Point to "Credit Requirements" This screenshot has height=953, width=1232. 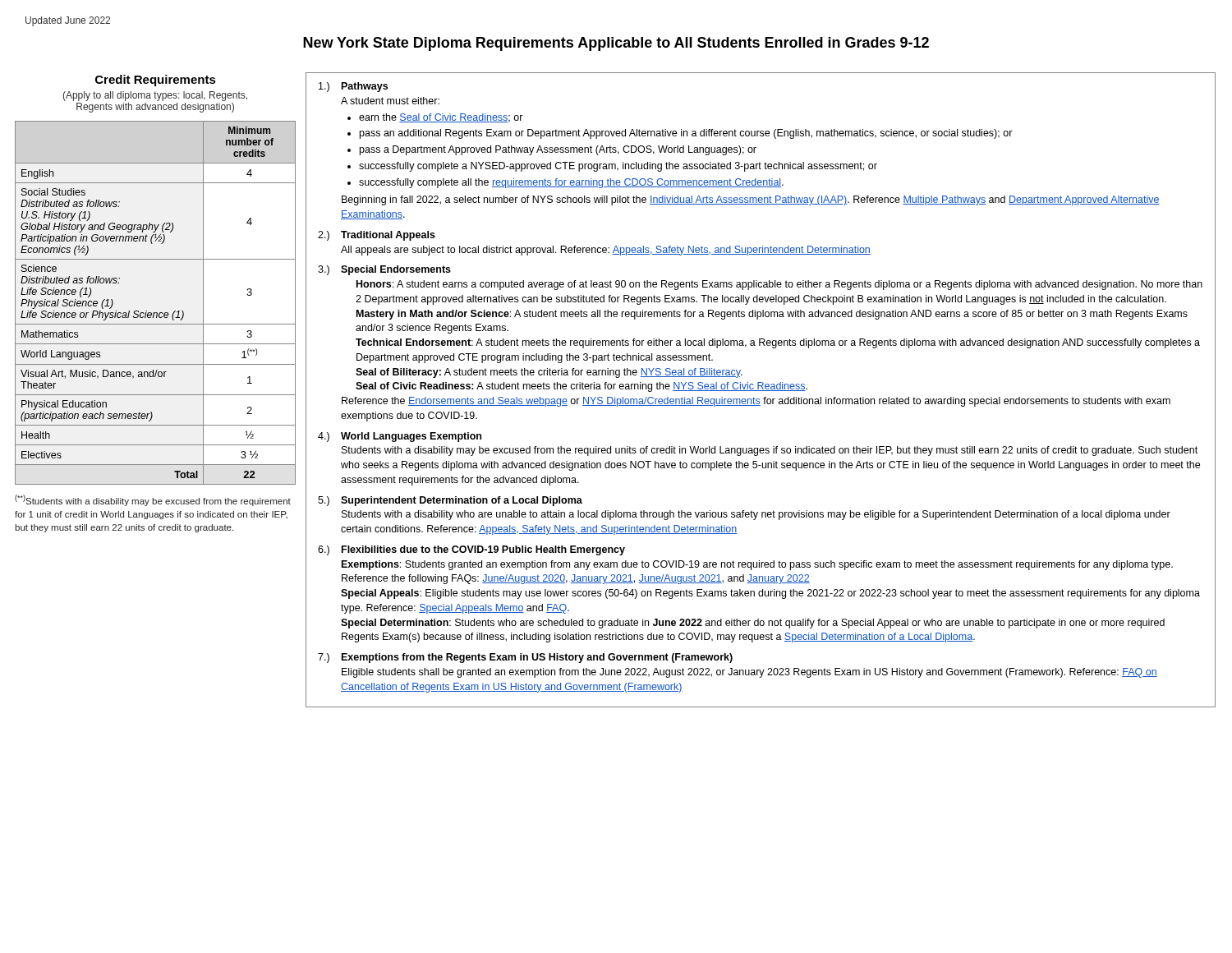[155, 79]
